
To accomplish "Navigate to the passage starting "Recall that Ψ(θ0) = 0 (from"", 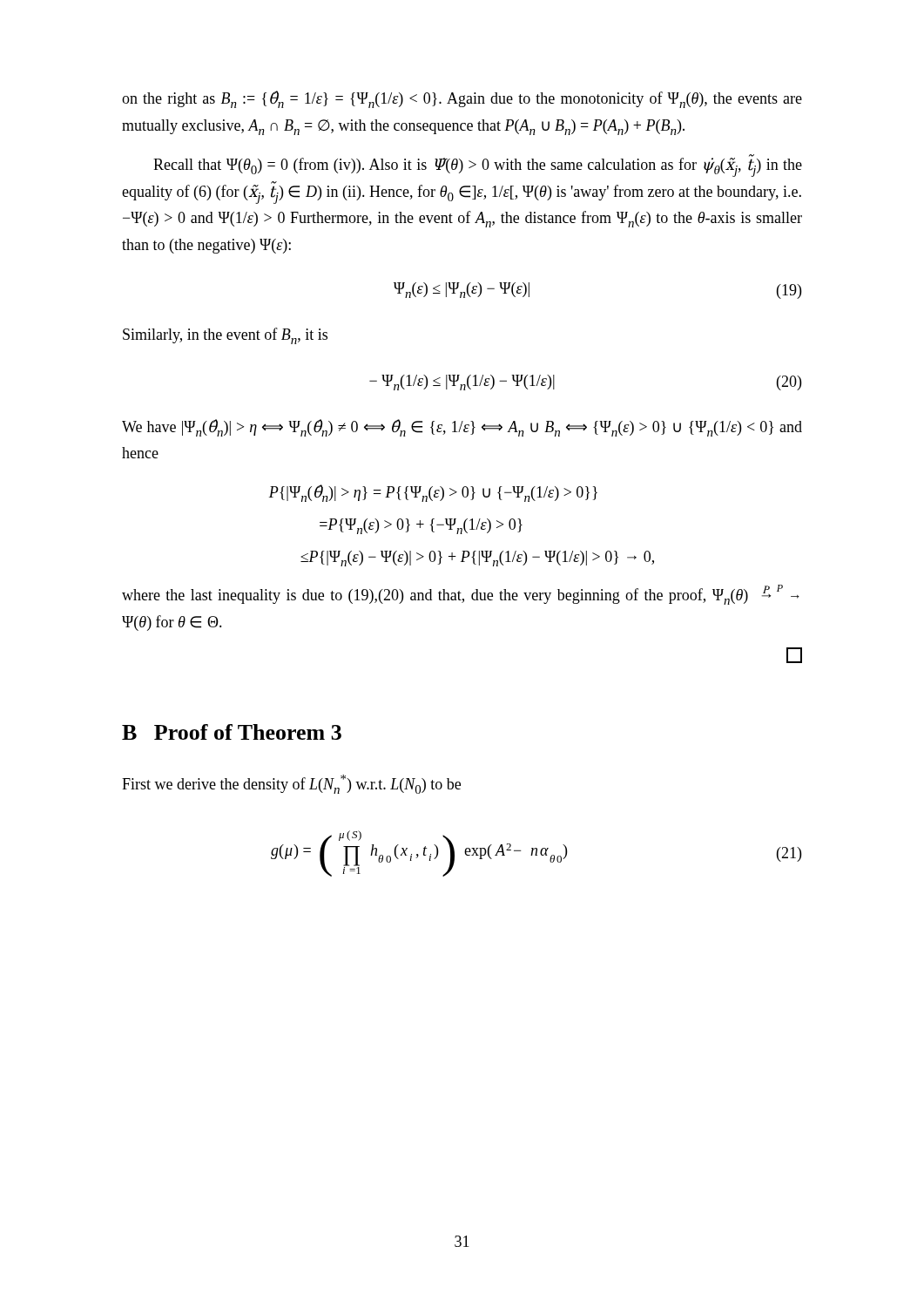I will [x=462, y=205].
